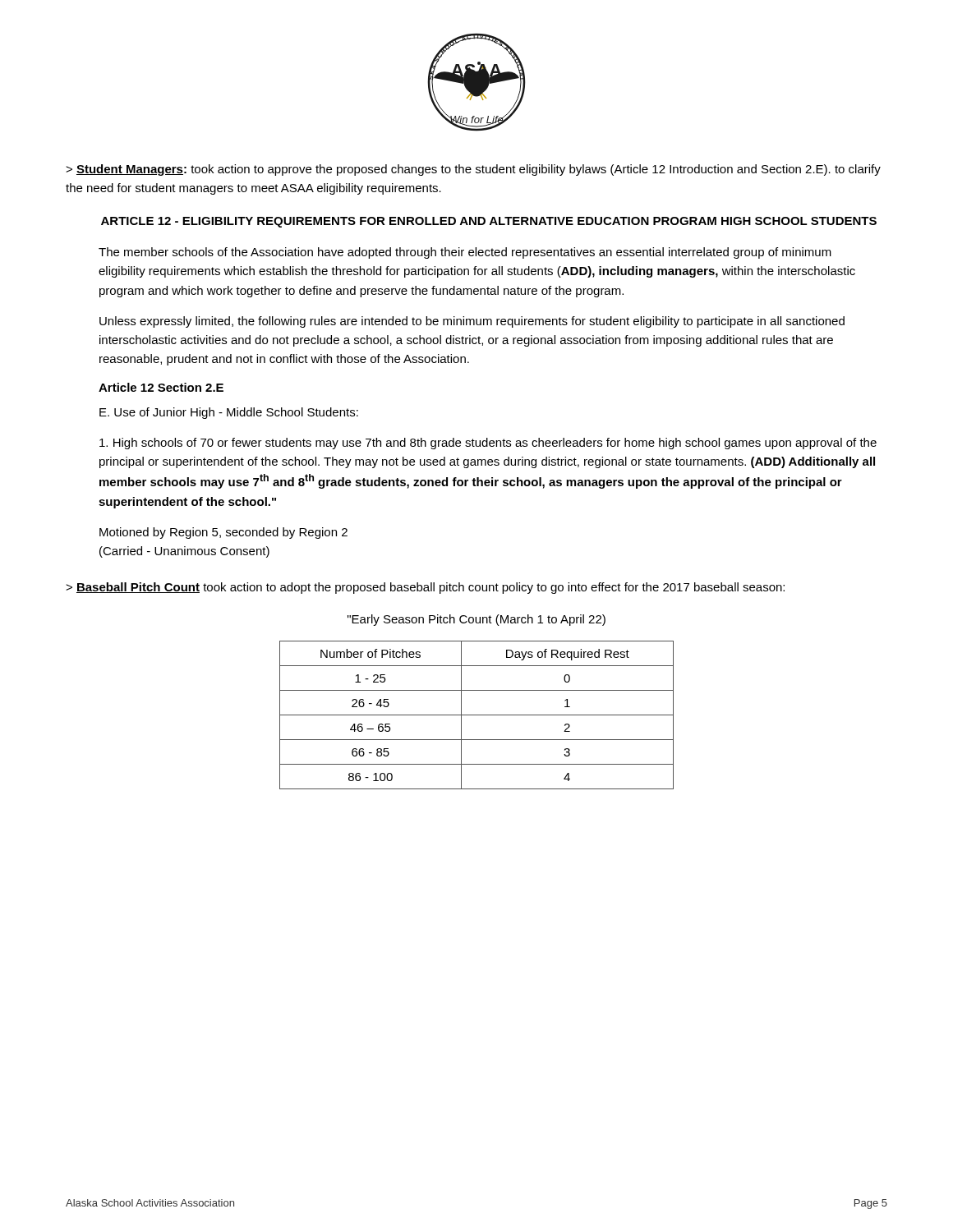Select the logo
Image resolution: width=953 pixels, height=1232 pixels.
476,87
